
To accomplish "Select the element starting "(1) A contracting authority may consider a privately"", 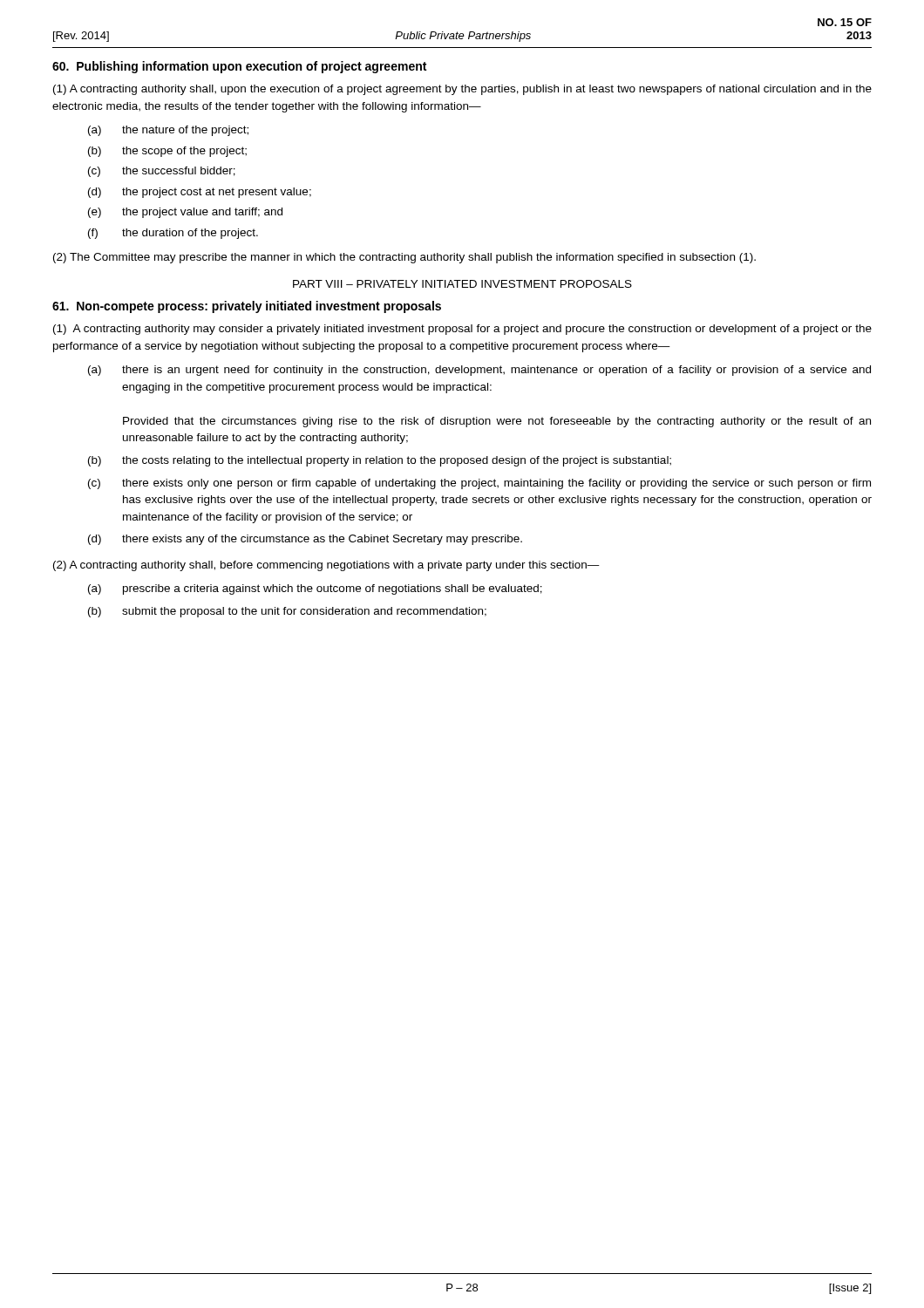I will tap(462, 337).
